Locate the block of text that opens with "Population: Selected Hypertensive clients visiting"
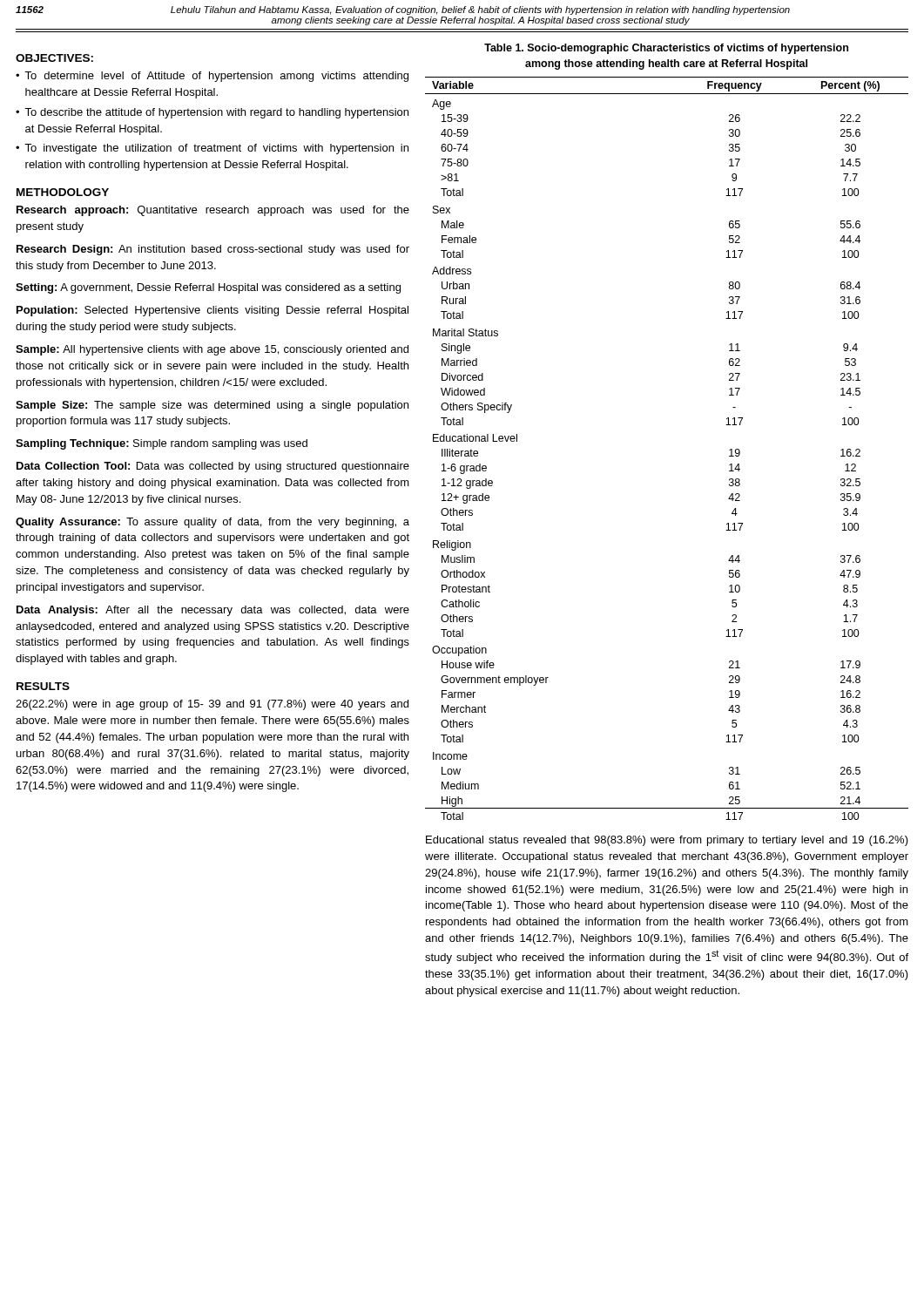The height and width of the screenshot is (1307, 924). [x=213, y=318]
